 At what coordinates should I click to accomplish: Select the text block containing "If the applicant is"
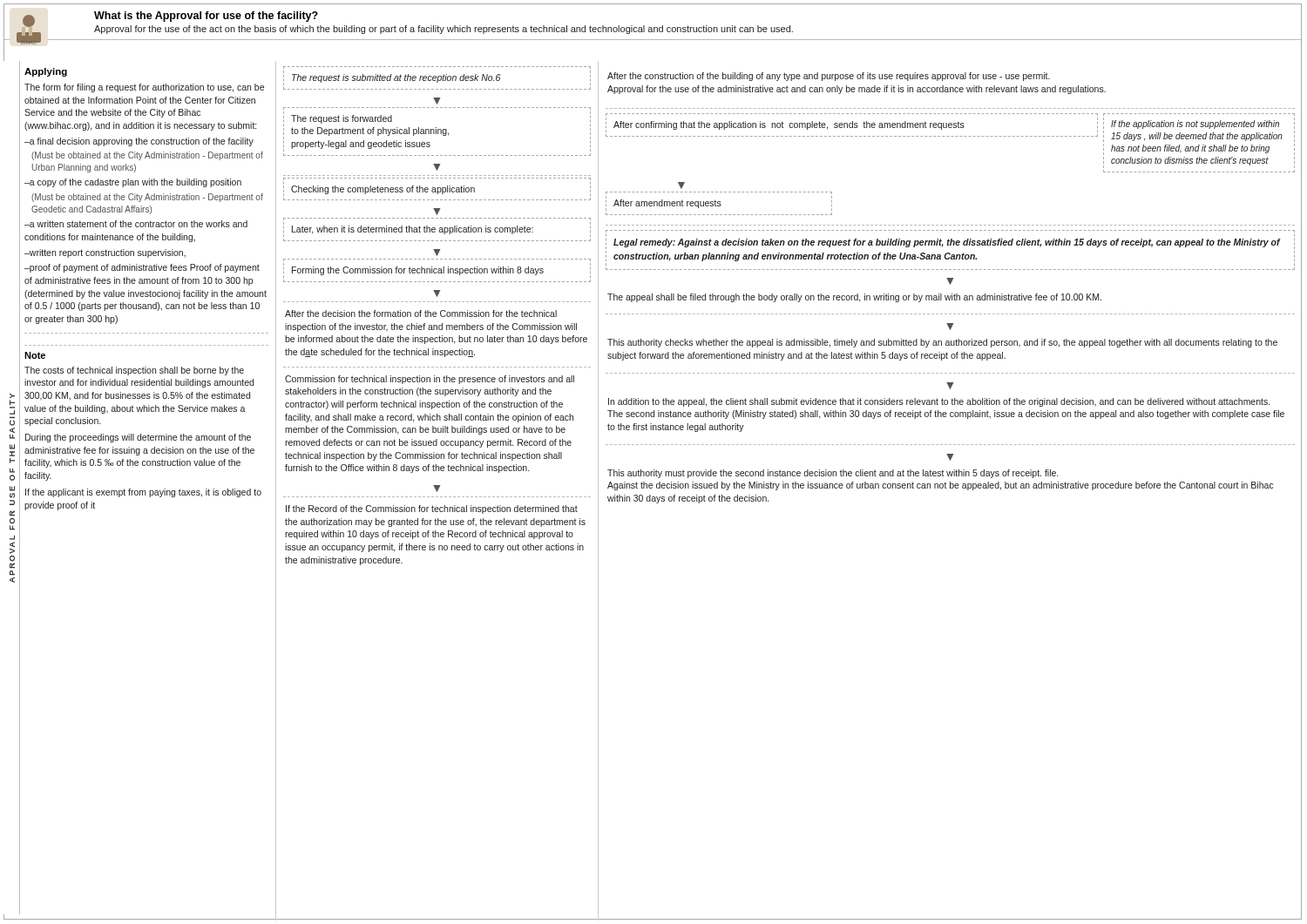[143, 498]
